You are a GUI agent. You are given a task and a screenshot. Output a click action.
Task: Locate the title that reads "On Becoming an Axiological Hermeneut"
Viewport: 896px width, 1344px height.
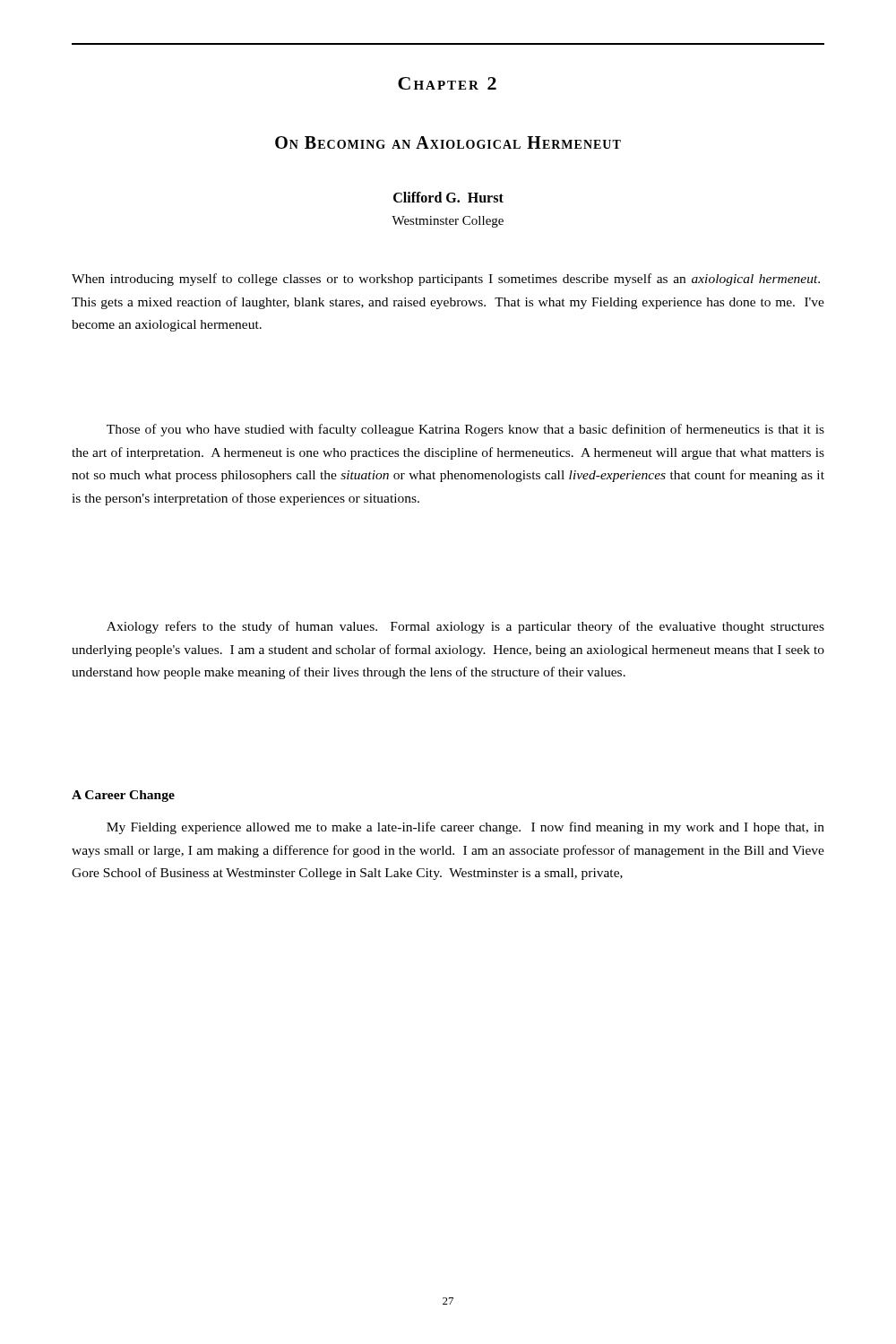coord(448,142)
